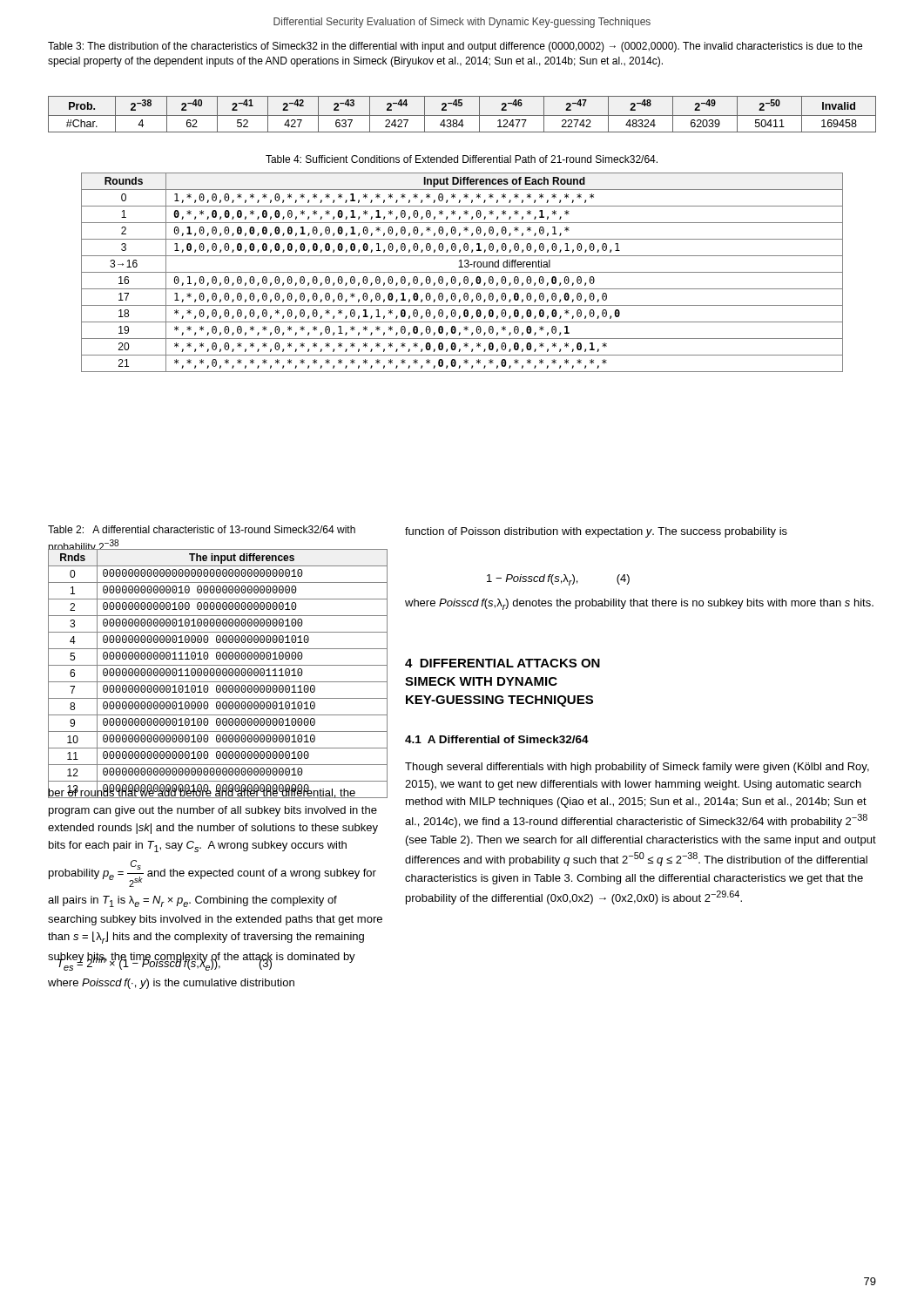The height and width of the screenshot is (1307, 924).
Task: Point to the text starting "function of Poisson distribution with expectation y."
Action: pyautogui.click(x=596, y=531)
